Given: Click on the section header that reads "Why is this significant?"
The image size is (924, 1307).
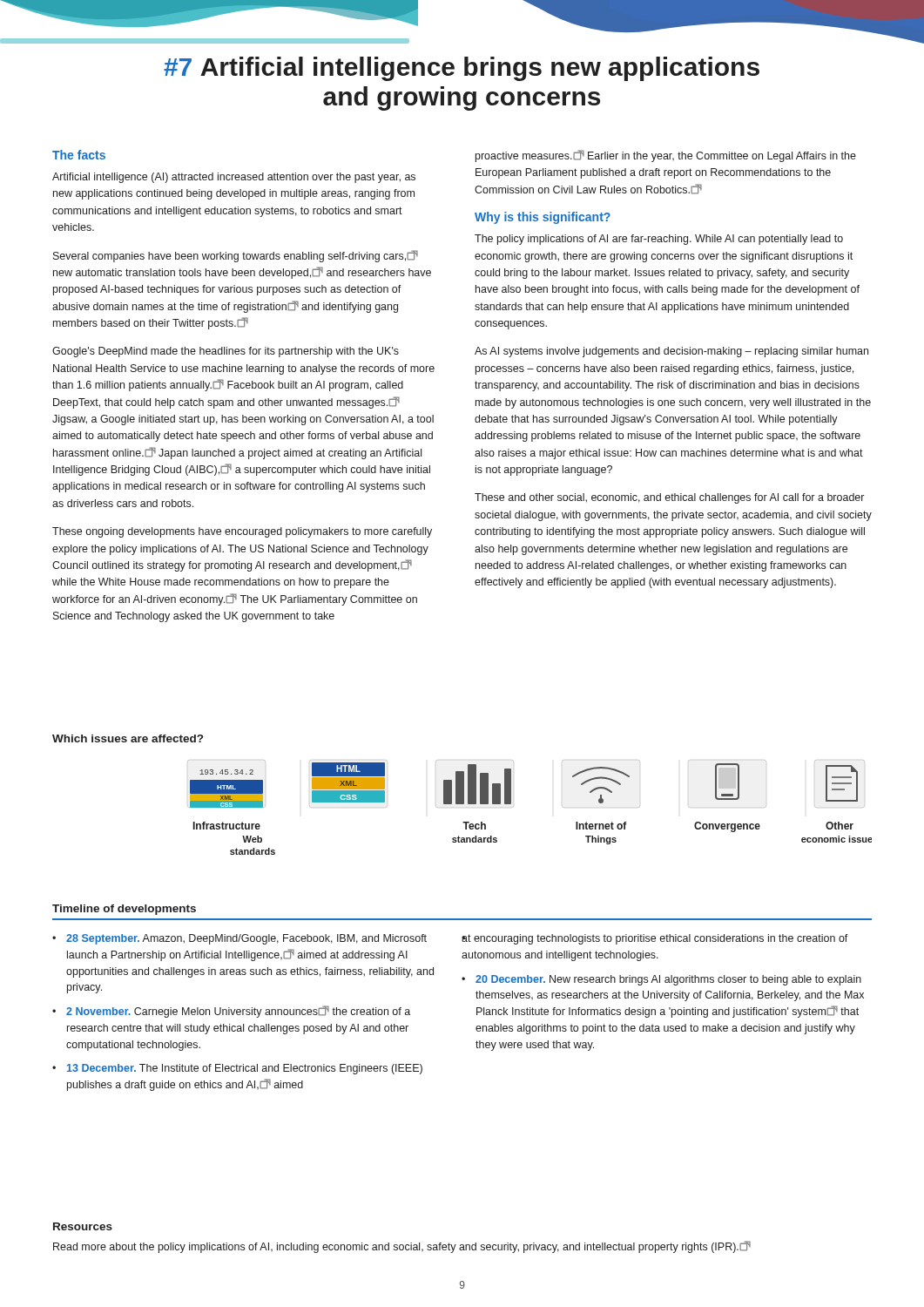Looking at the screenshot, I should click(543, 217).
